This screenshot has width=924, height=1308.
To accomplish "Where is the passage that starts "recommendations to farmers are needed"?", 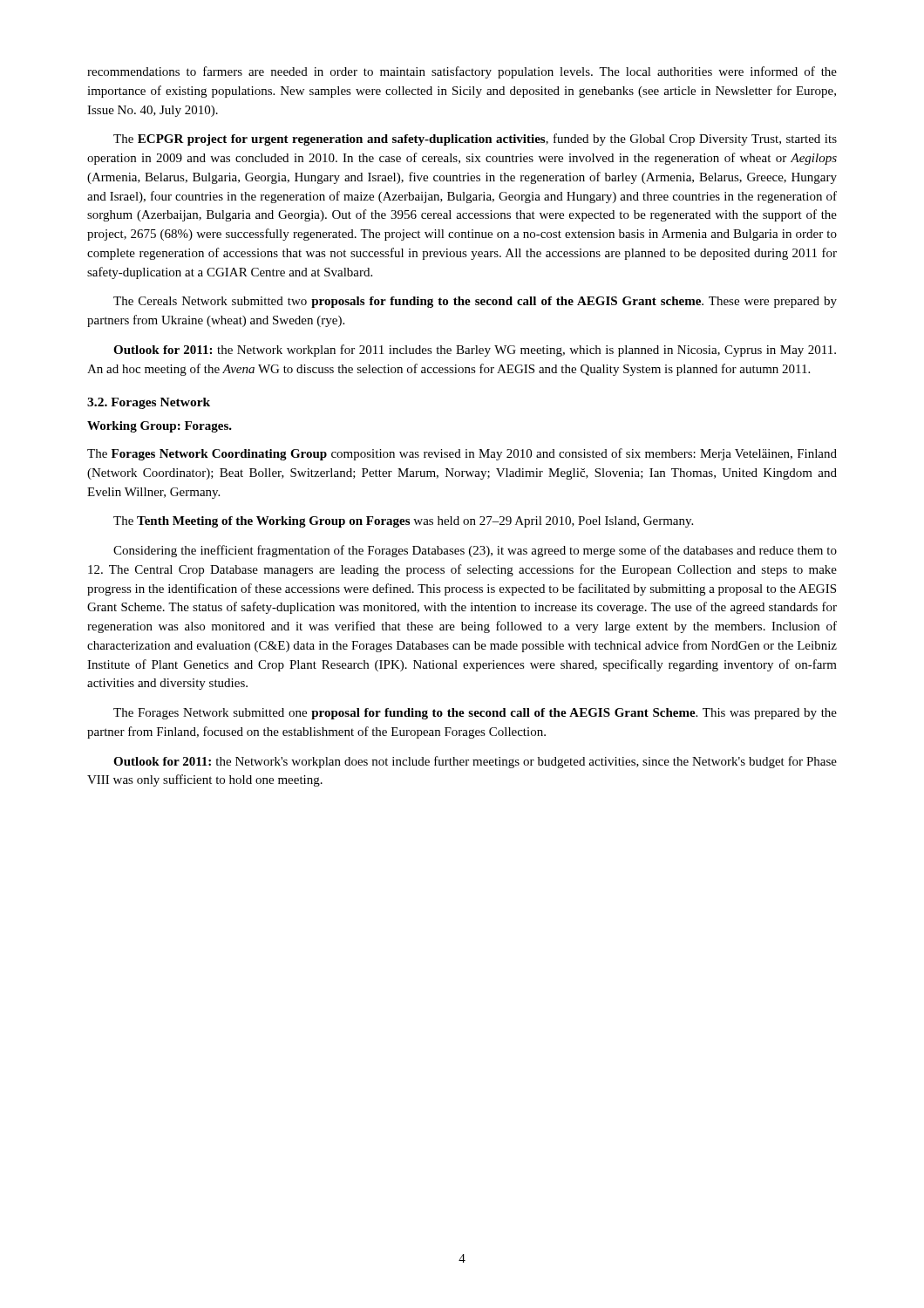I will pyautogui.click(x=462, y=90).
